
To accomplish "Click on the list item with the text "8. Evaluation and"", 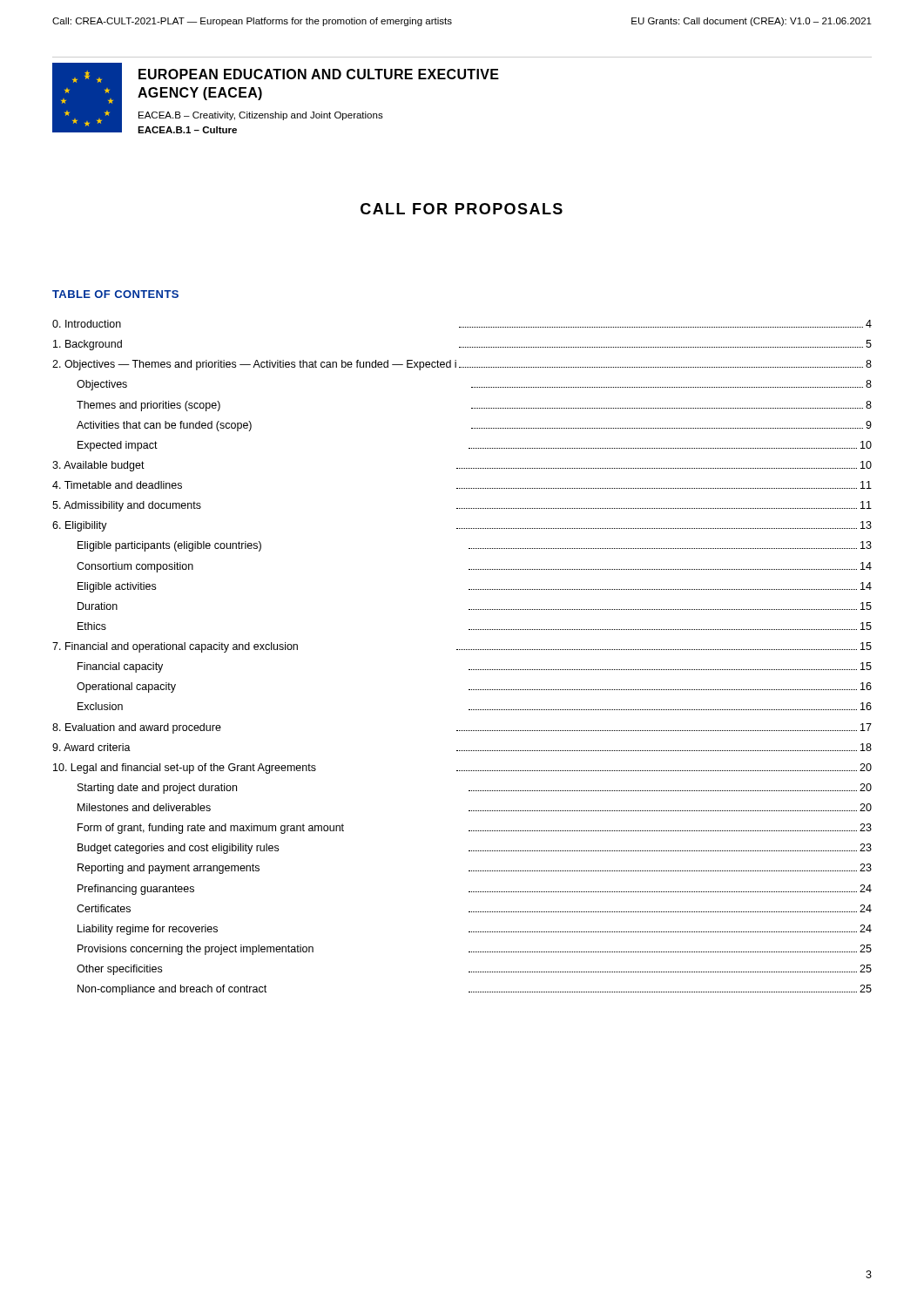I will (462, 728).
